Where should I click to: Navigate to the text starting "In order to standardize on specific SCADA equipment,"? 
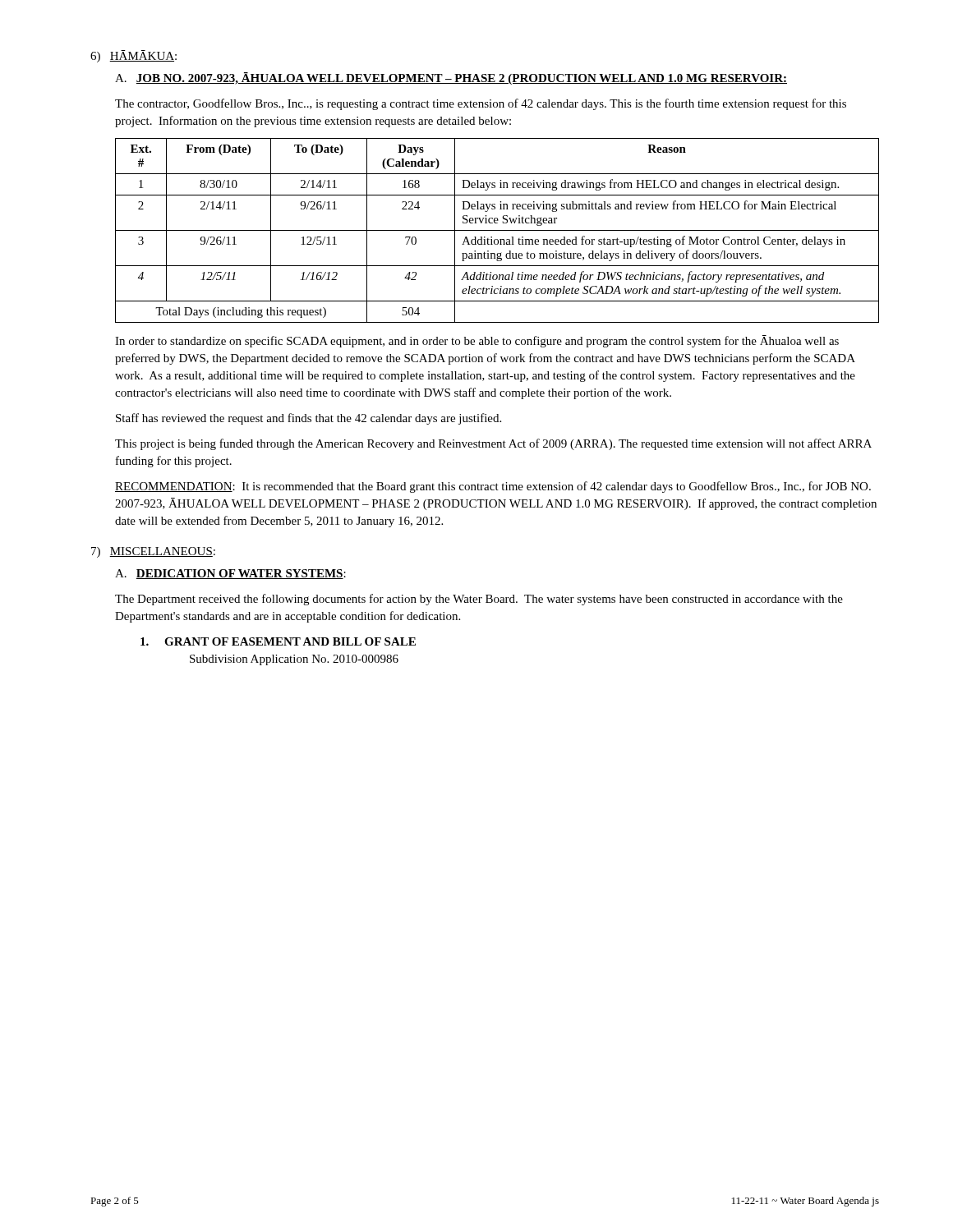tap(485, 367)
